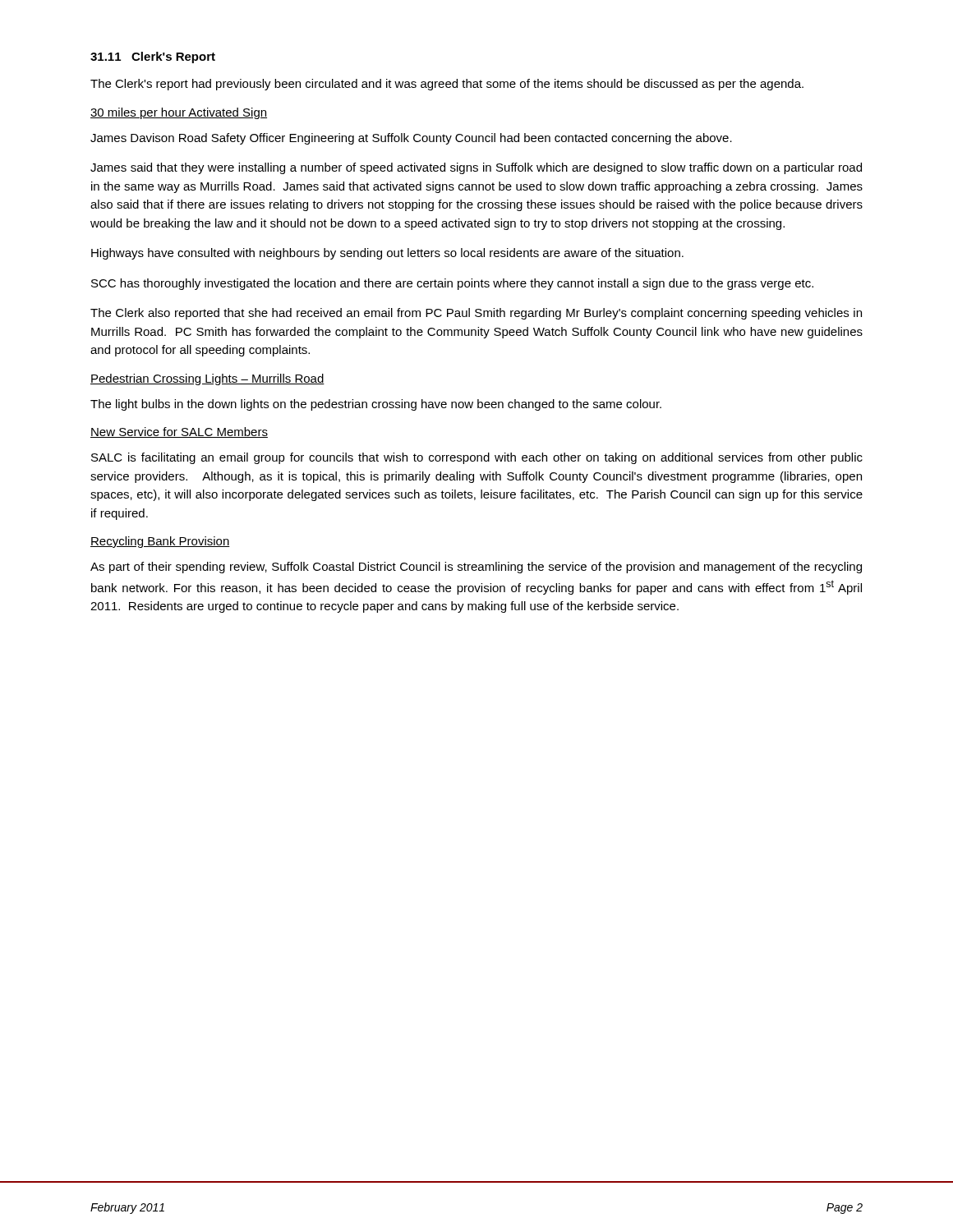Select the text block that reads "James Davison Road Safety"
953x1232 pixels.
411,137
